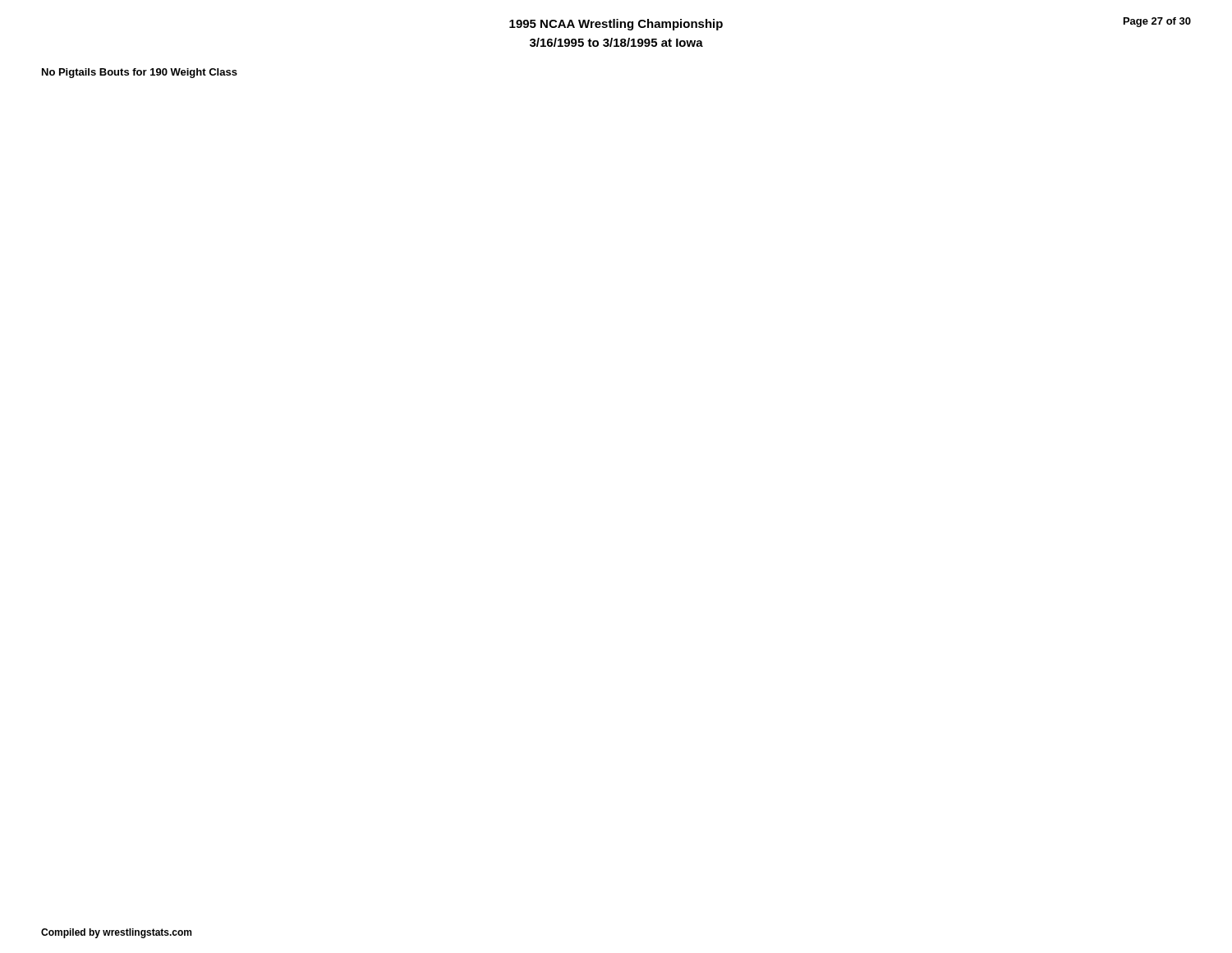Click the passage that begins "No Pigtails Bouts for 190"
This screenshot has height=953, width=1232.
139,72
